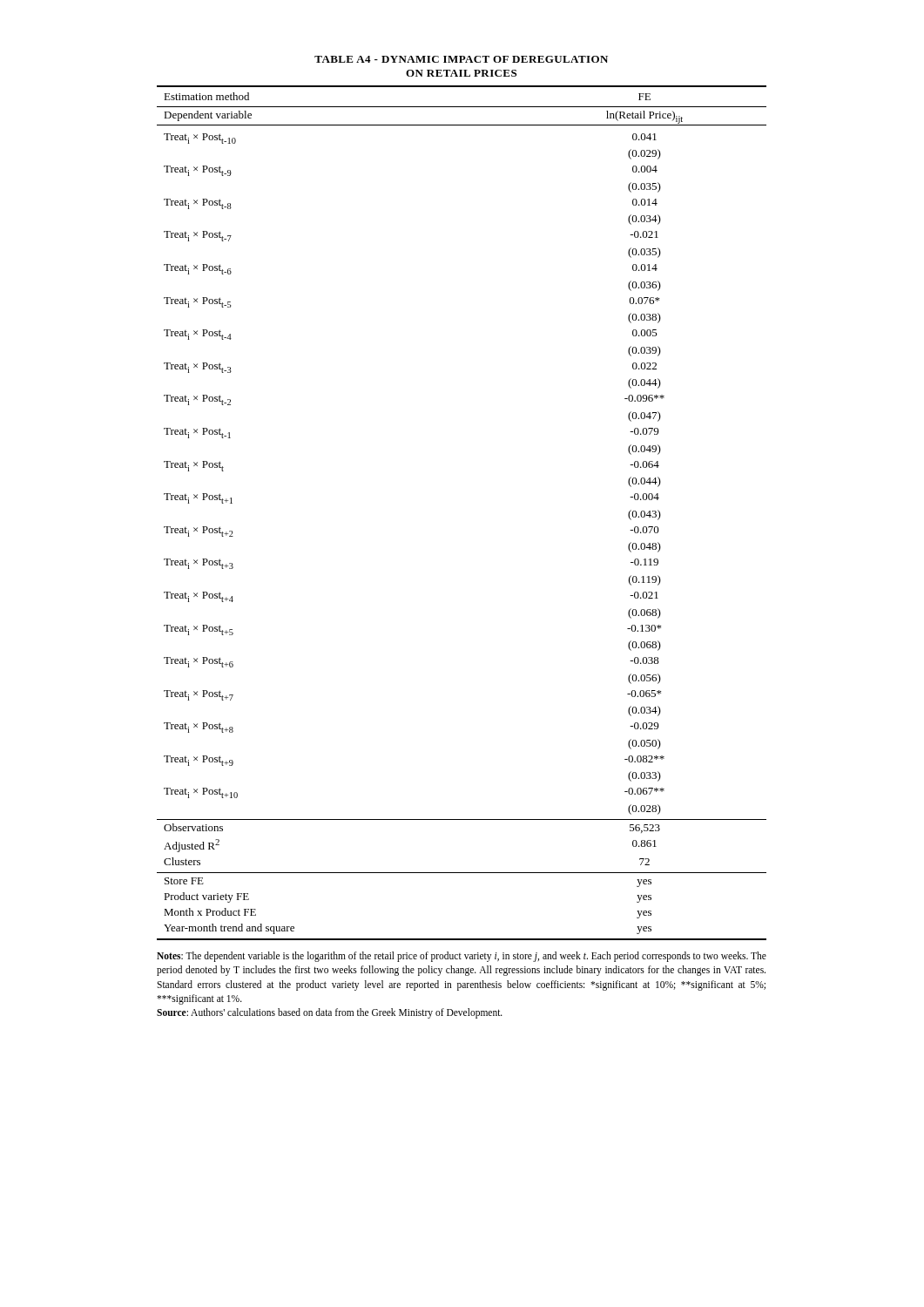Find the block on this page that starts "Notes: The dependent variable"
The height and width of the screenshot is (1307, 924).
(462, 984)
